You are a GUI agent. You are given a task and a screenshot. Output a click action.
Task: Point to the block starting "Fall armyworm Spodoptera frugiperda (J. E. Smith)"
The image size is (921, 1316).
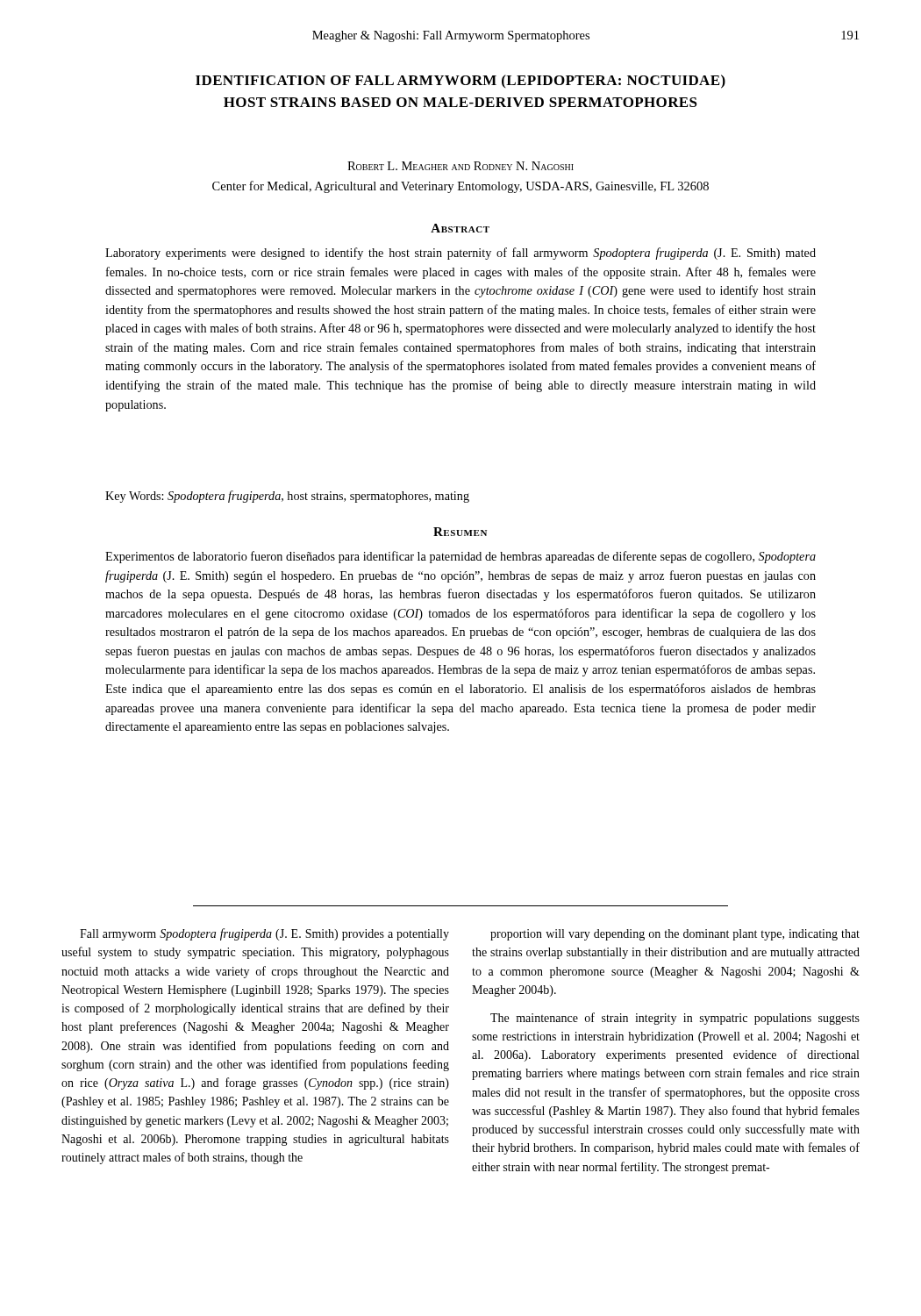pos(255,1046)
